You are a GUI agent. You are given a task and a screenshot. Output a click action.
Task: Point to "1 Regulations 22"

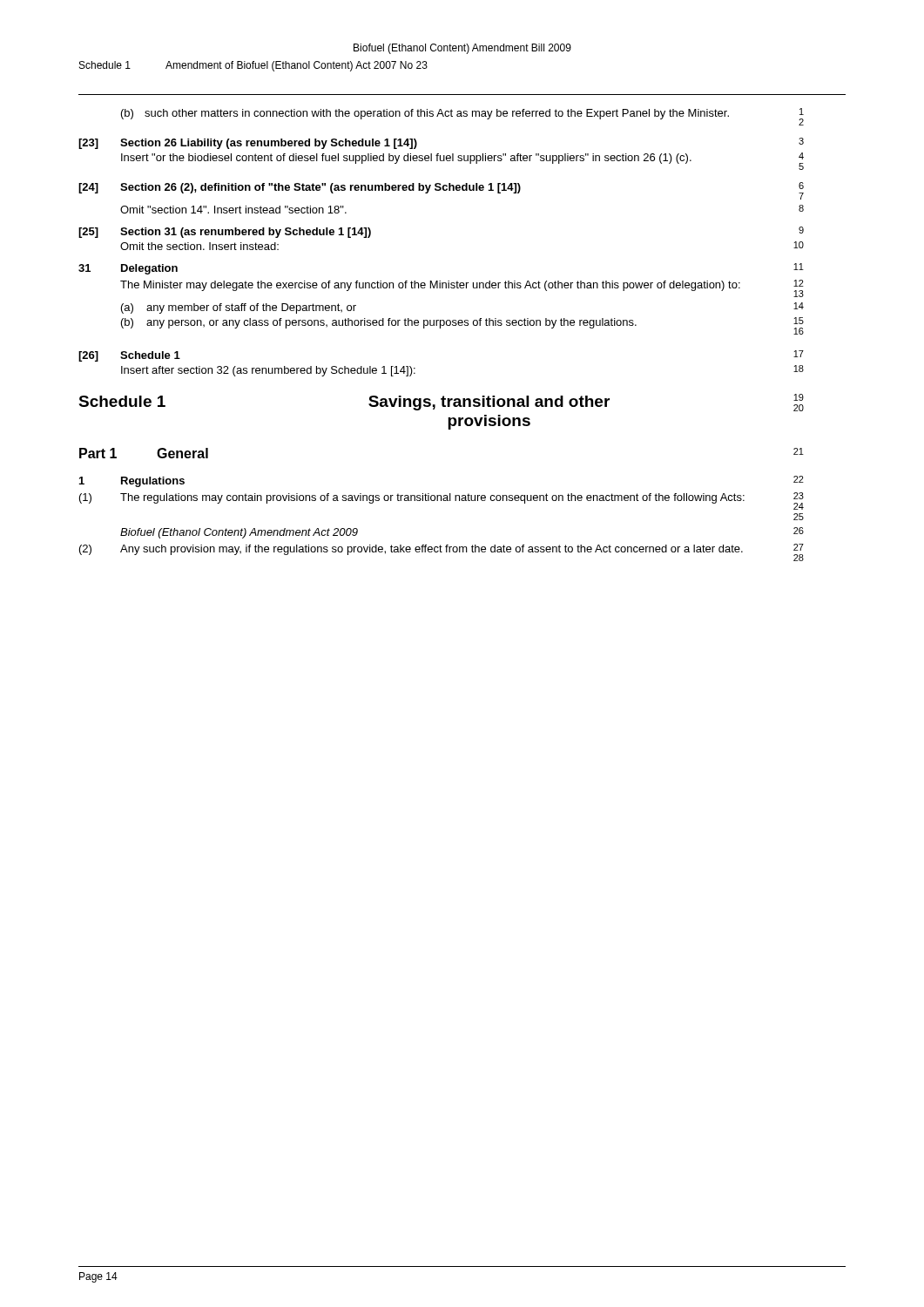pos(149,481)
